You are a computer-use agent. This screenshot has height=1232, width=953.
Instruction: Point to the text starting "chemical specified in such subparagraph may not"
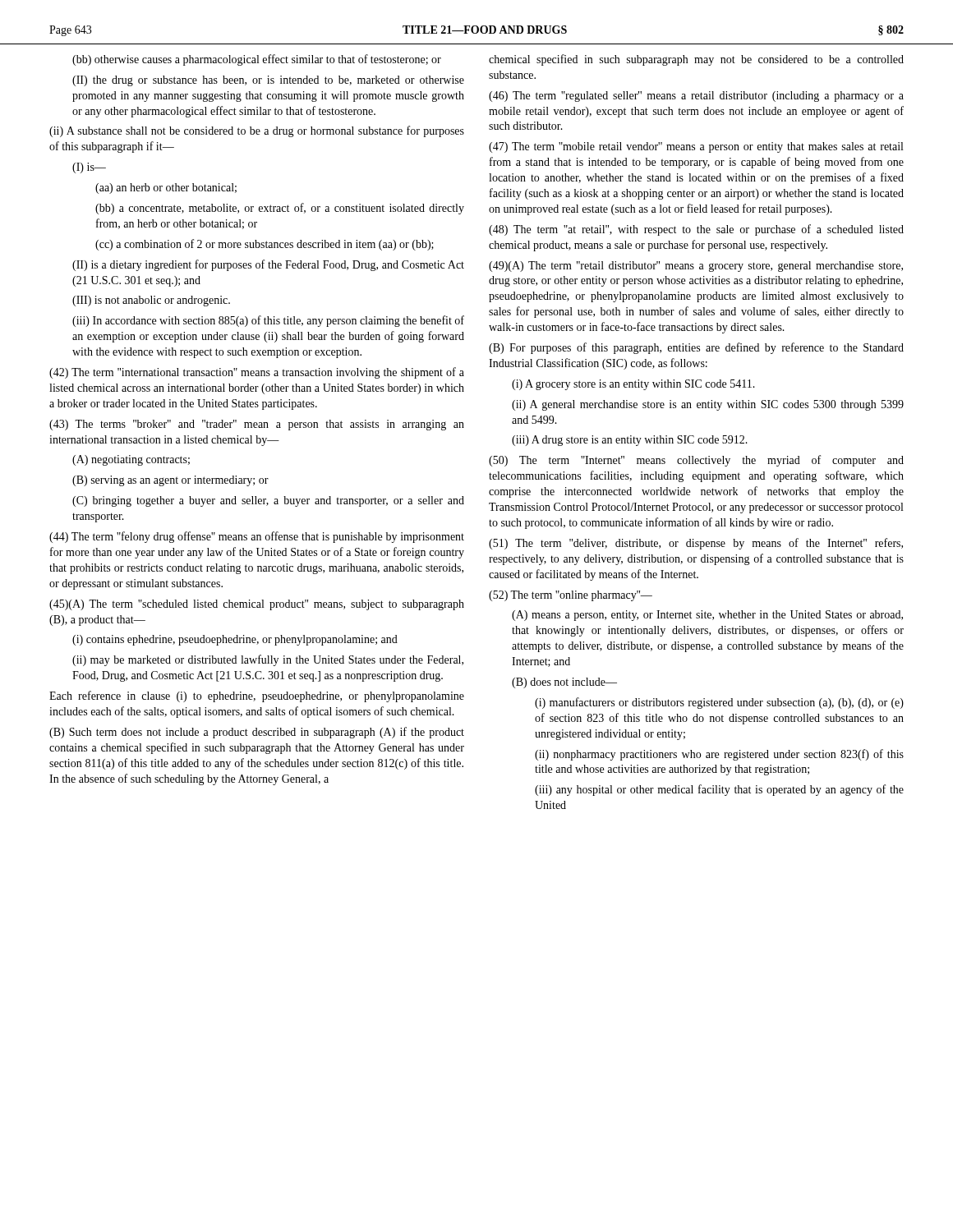tap(696, 433)
